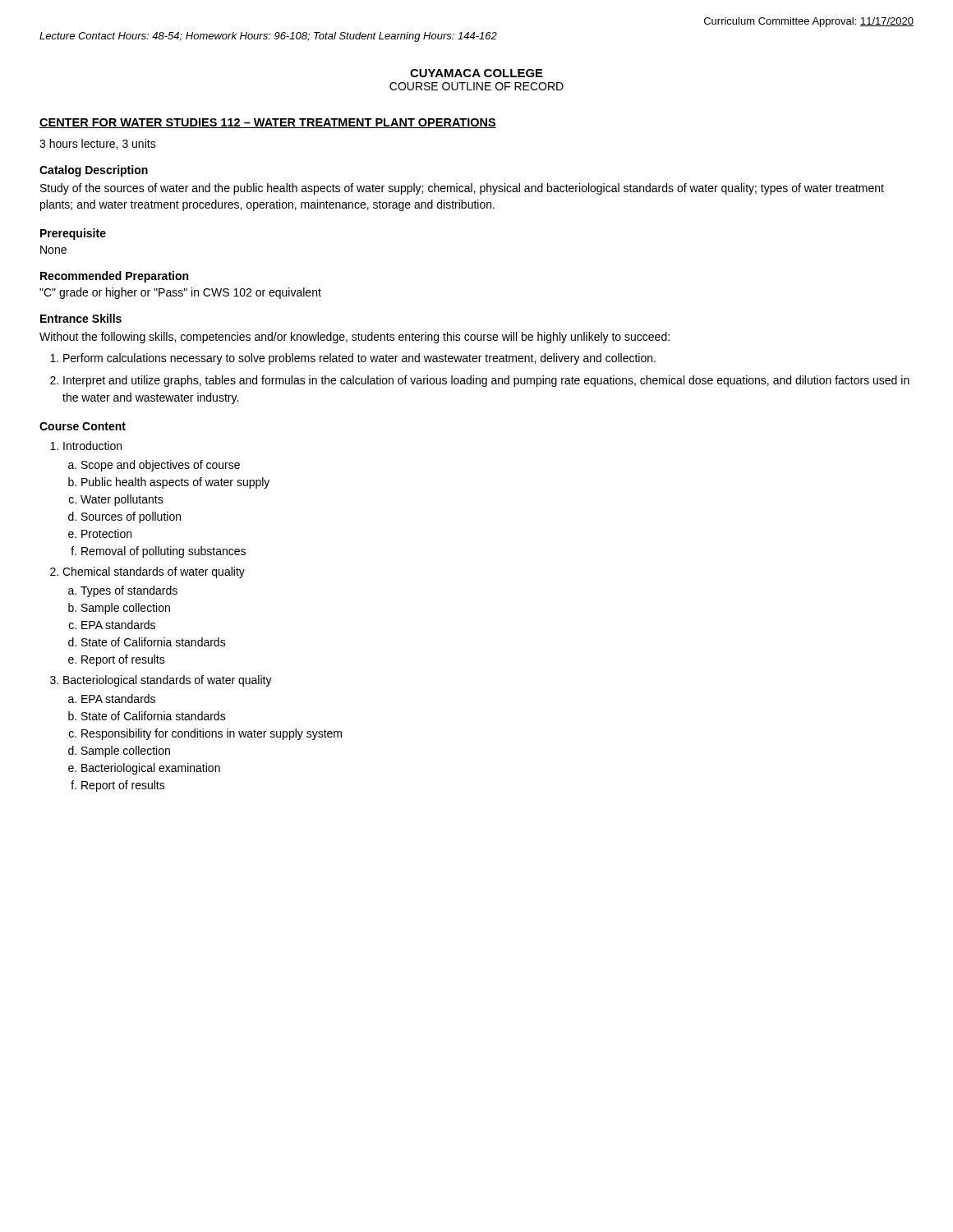
Task: Select the block starting "Catalog Description"
Action: point(94,170)
